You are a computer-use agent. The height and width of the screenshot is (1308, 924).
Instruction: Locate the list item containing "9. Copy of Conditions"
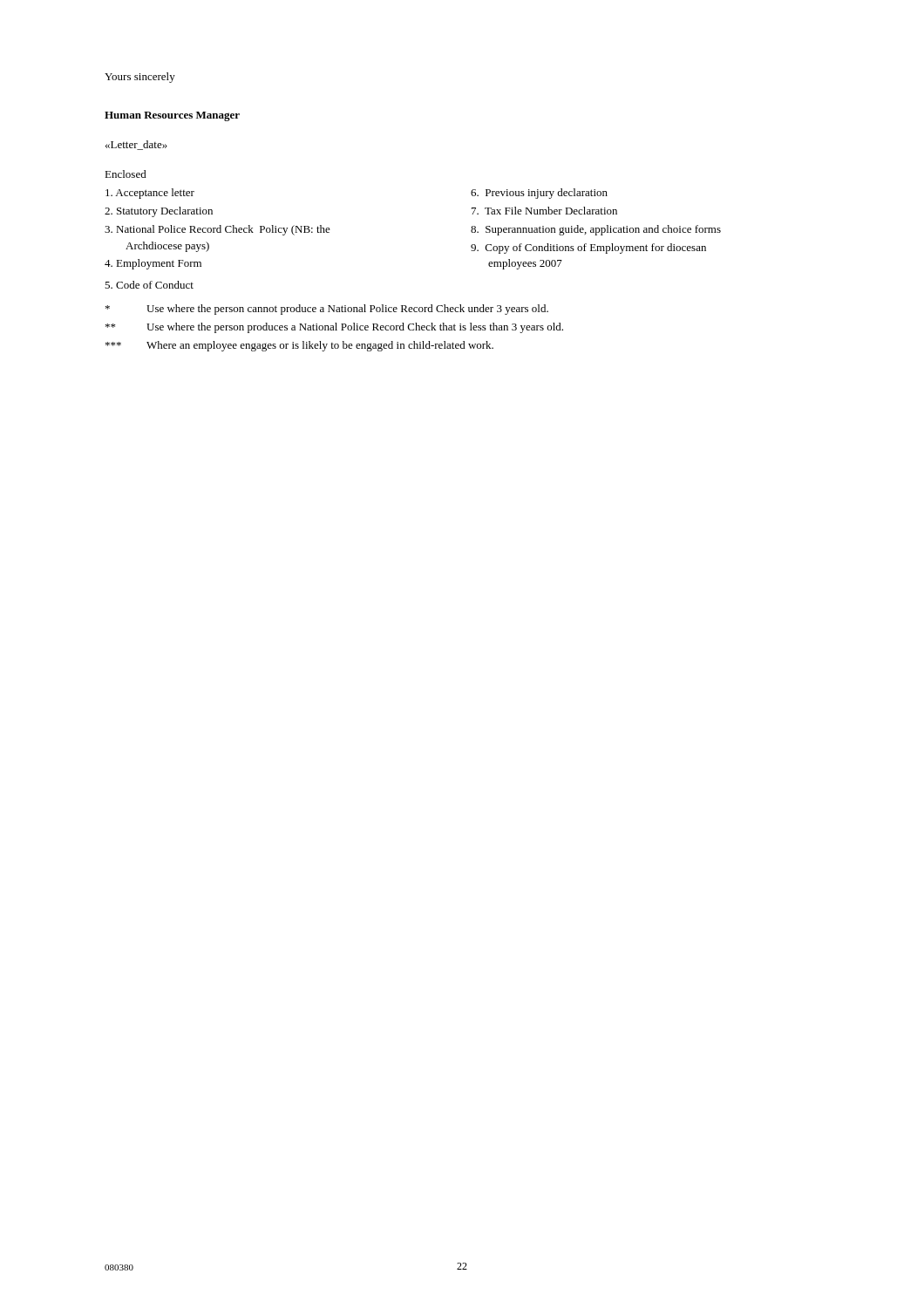coord(589,255)
